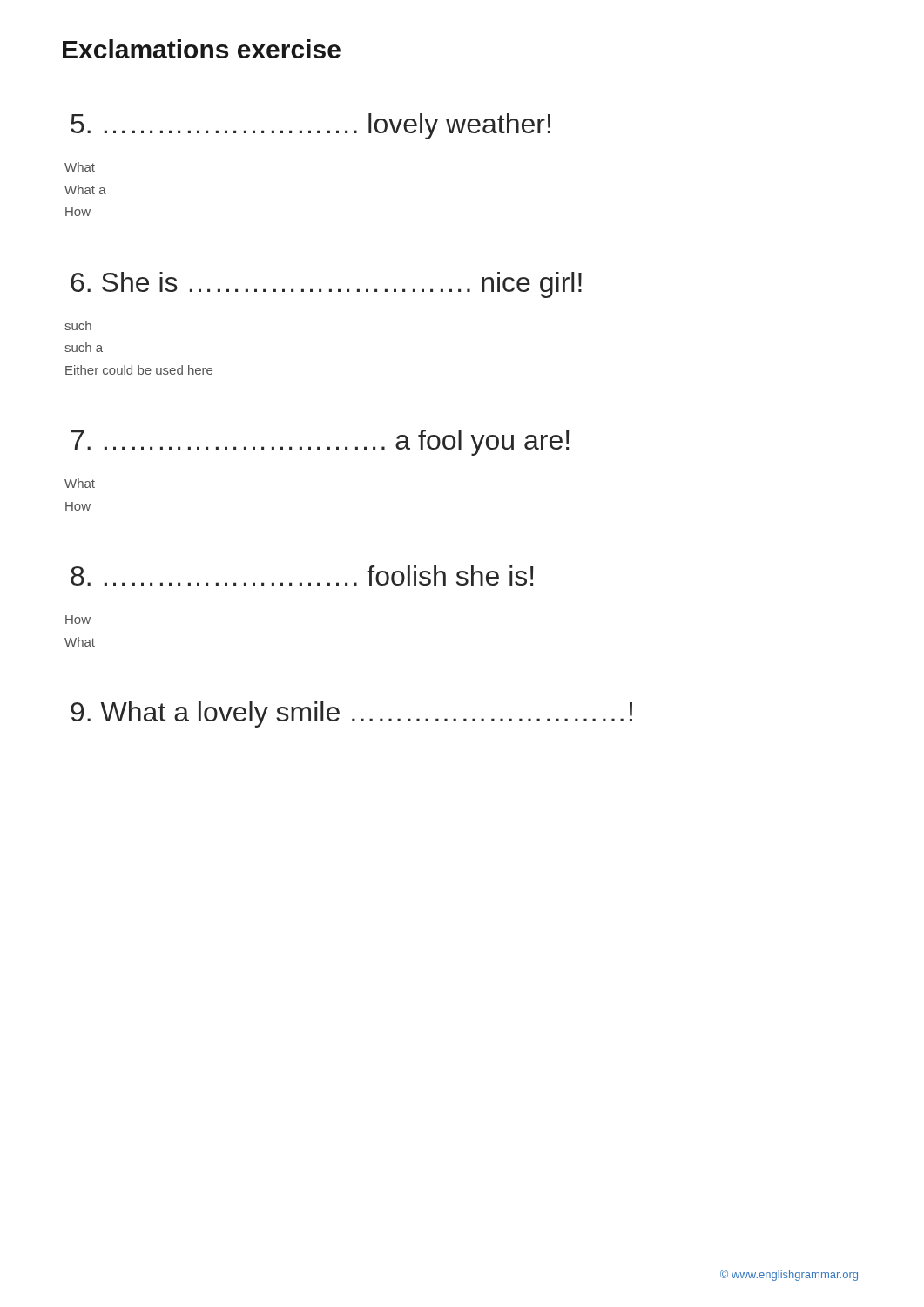924x1307 pixels.
Task: Locate the block of text that opens with "such such a"
Action: tap(78, 325)
